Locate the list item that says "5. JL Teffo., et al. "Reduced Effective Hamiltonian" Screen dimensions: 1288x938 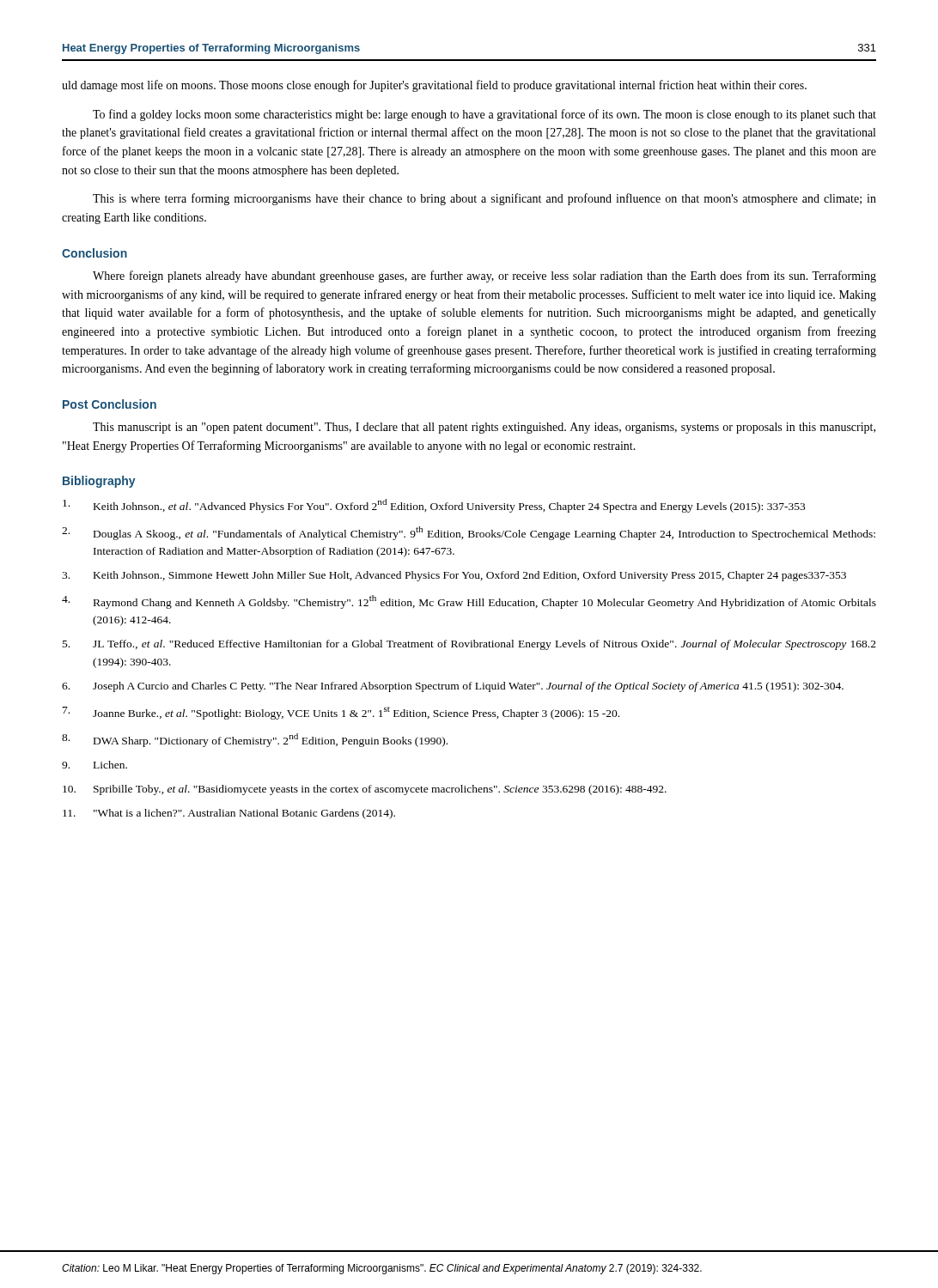pyautogui.click(x=469, y=653)
